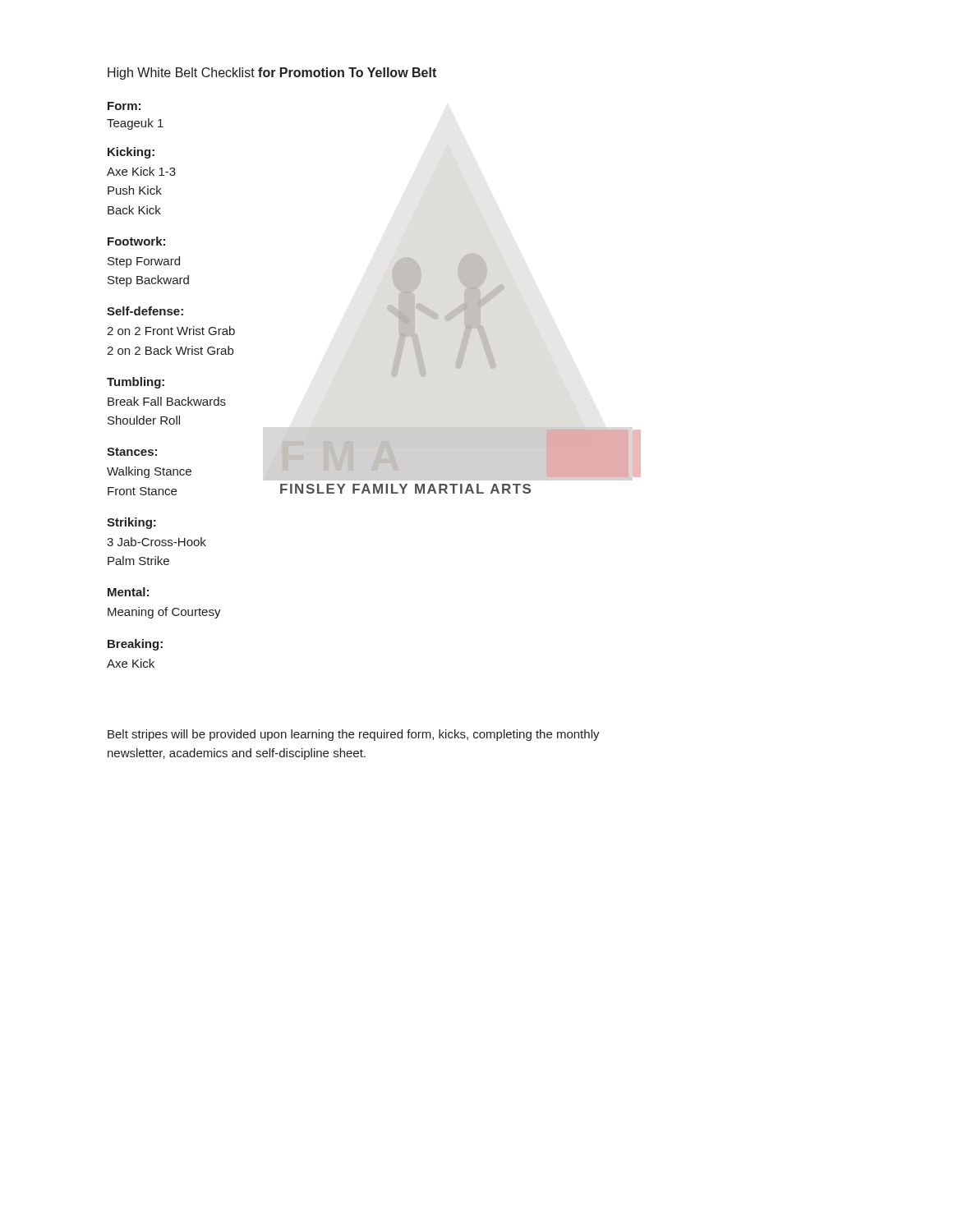Select the block starting "Axe Kick 1-3 Push Kick Back Kick"
Image resolution: width=953 pixels, height=1232 pixels.
point(141,190)
